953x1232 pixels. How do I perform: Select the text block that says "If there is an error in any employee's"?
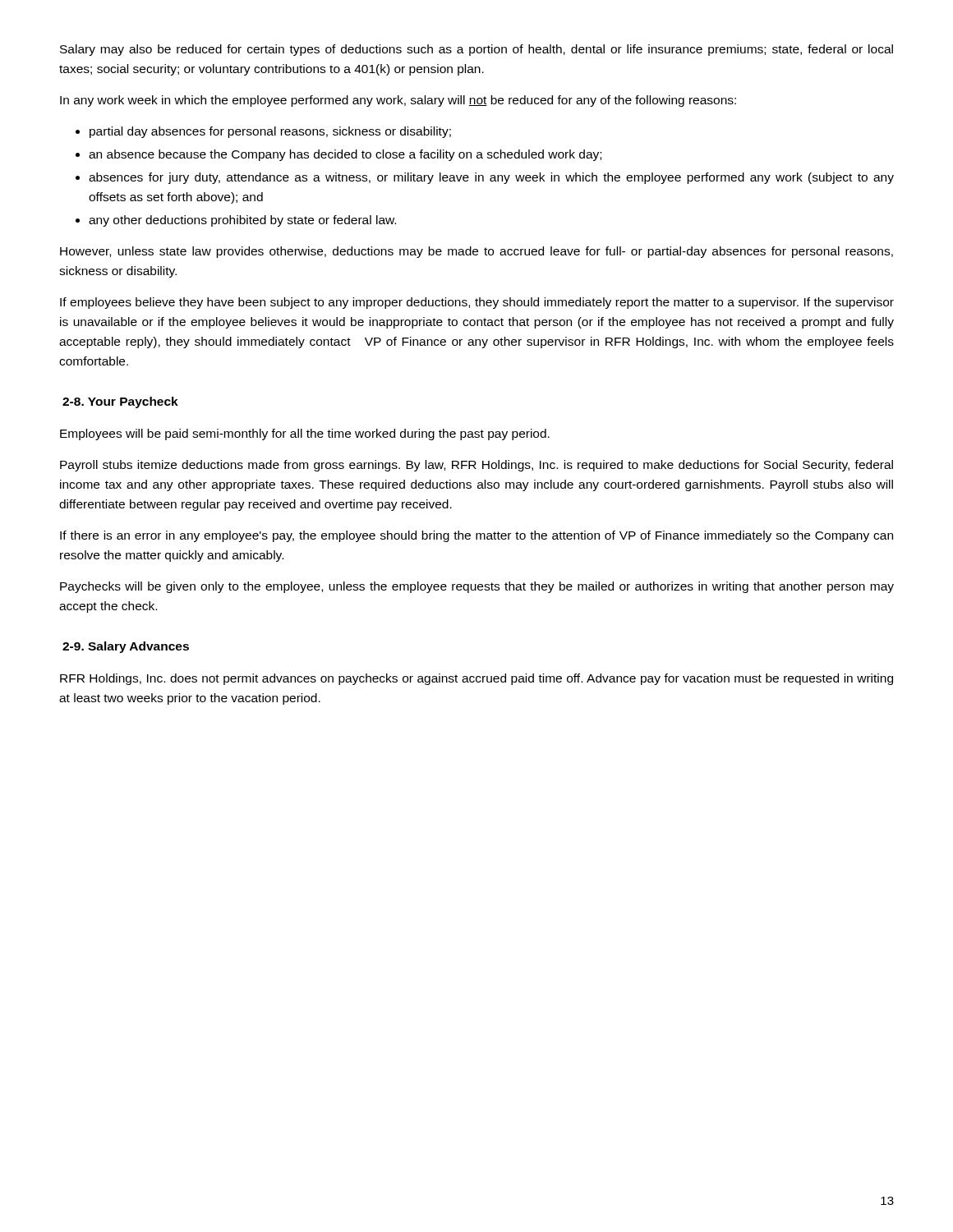click(x=476, y=545)
